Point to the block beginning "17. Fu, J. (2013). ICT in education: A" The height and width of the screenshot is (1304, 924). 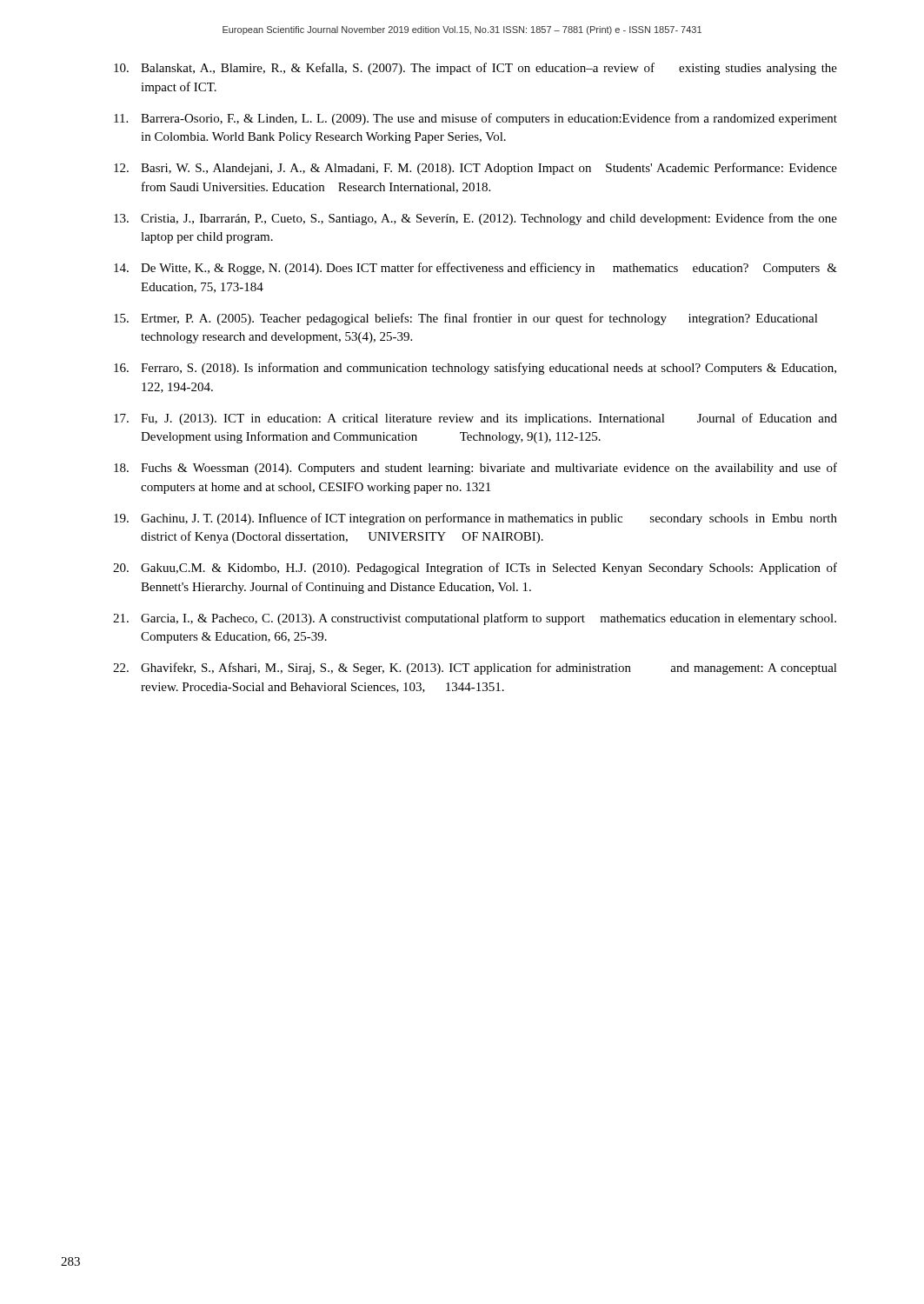click(x=475, y=428)
